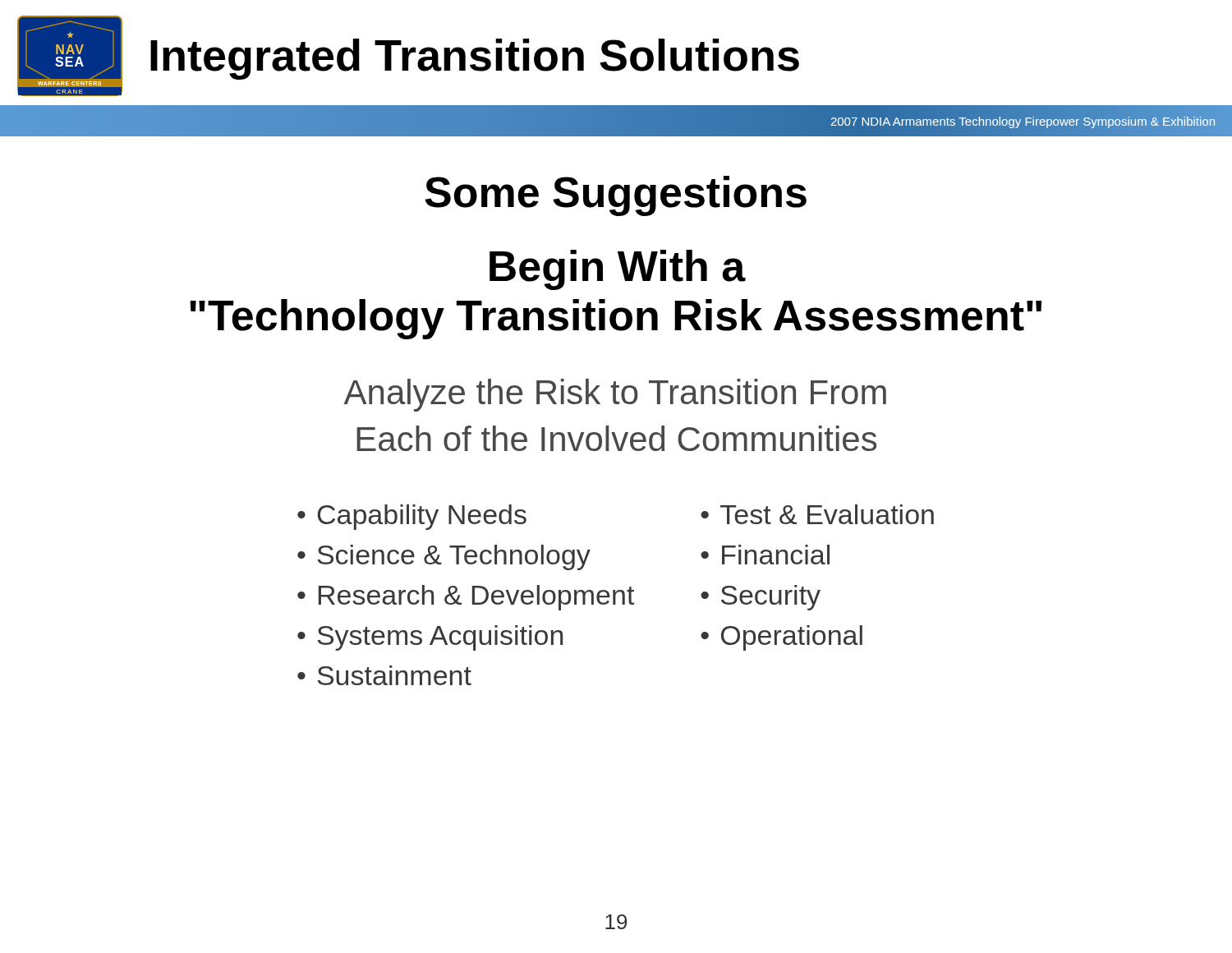The width and height of the screenshot is (1232, 953).
Task: Select the section header containing "Begin With a"
Action: coord(616,291)
